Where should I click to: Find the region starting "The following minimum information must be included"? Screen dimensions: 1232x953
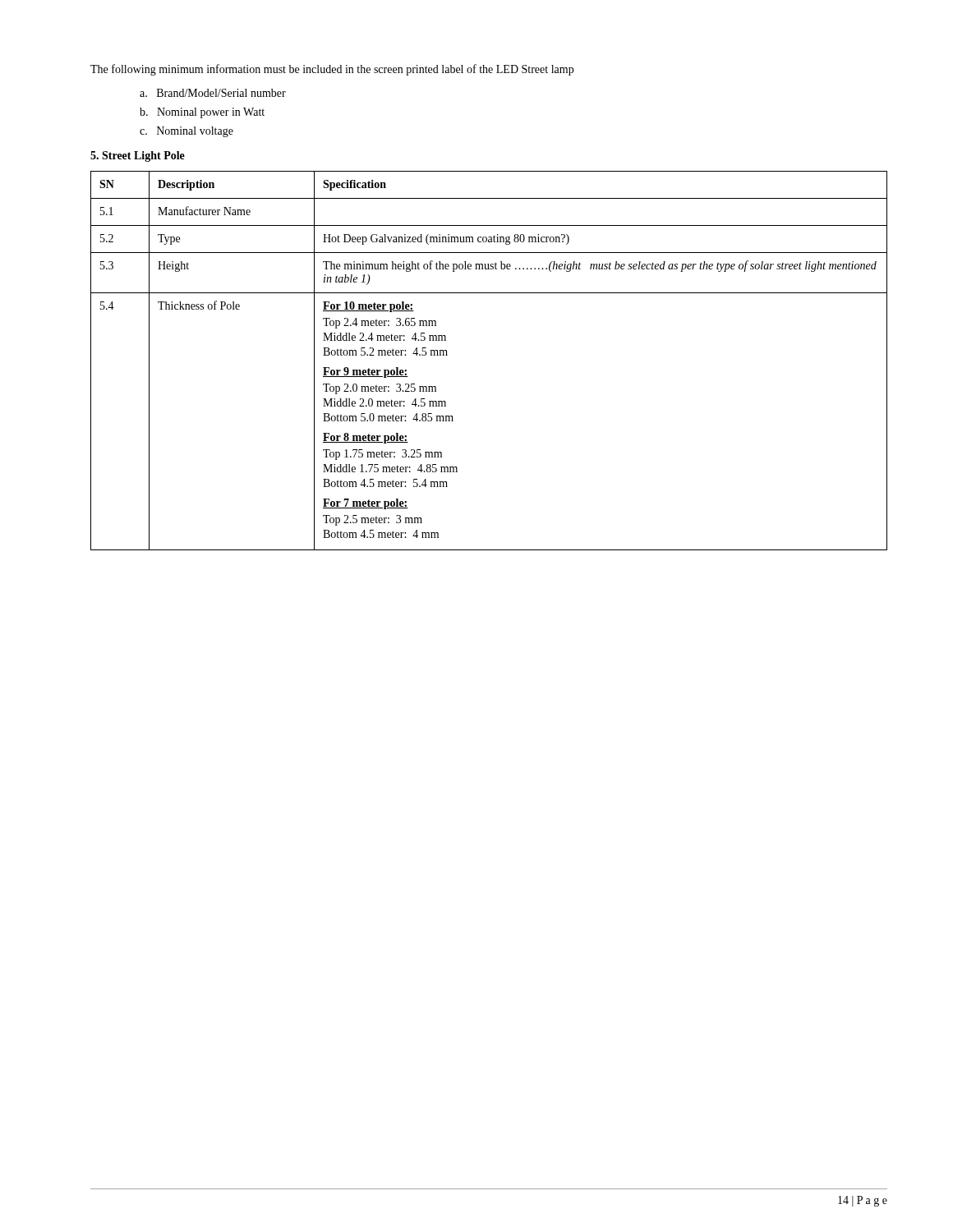click(x=489, y=69)
